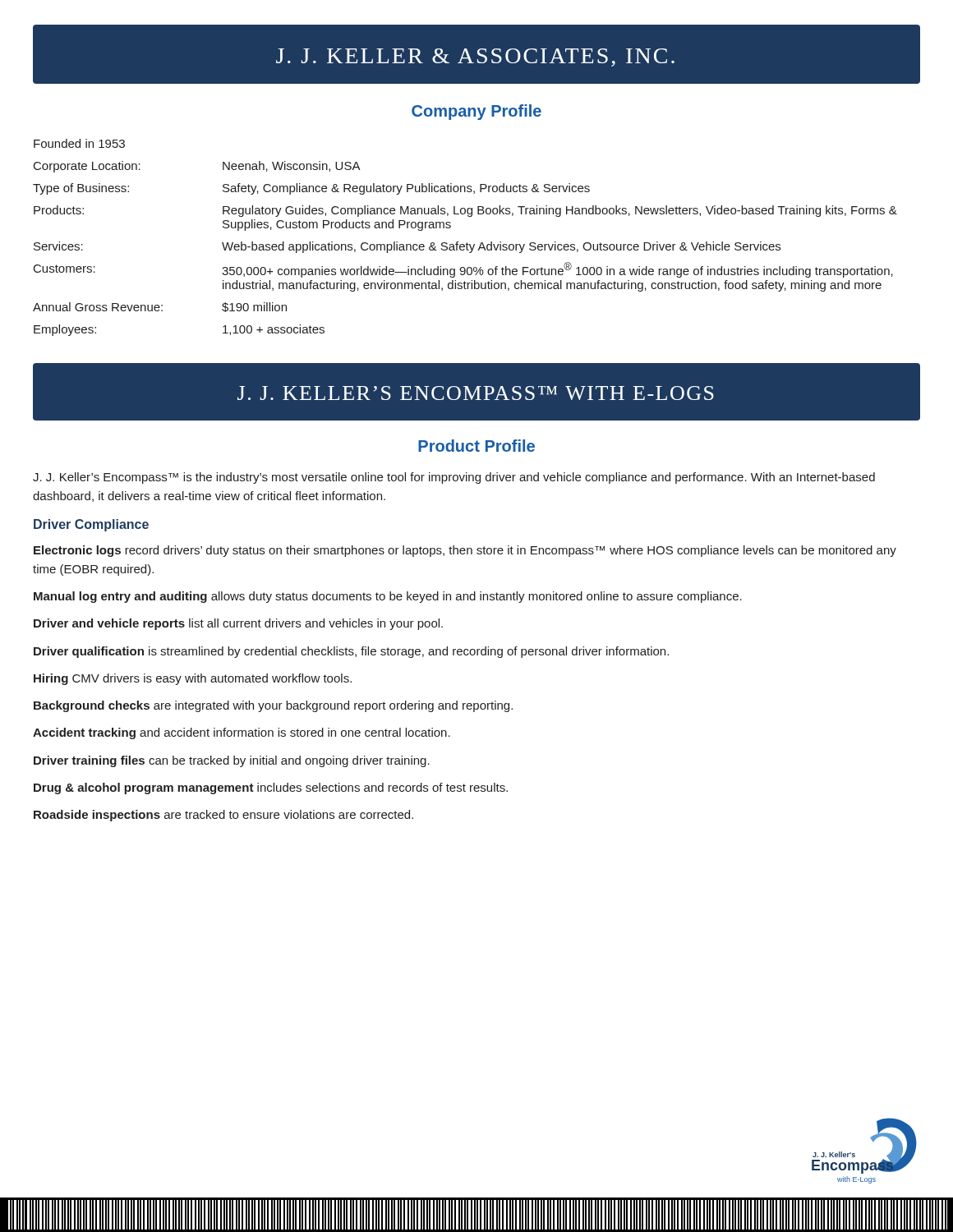
Task: Point to "Driver Compliance"
Action: [91, 524]
